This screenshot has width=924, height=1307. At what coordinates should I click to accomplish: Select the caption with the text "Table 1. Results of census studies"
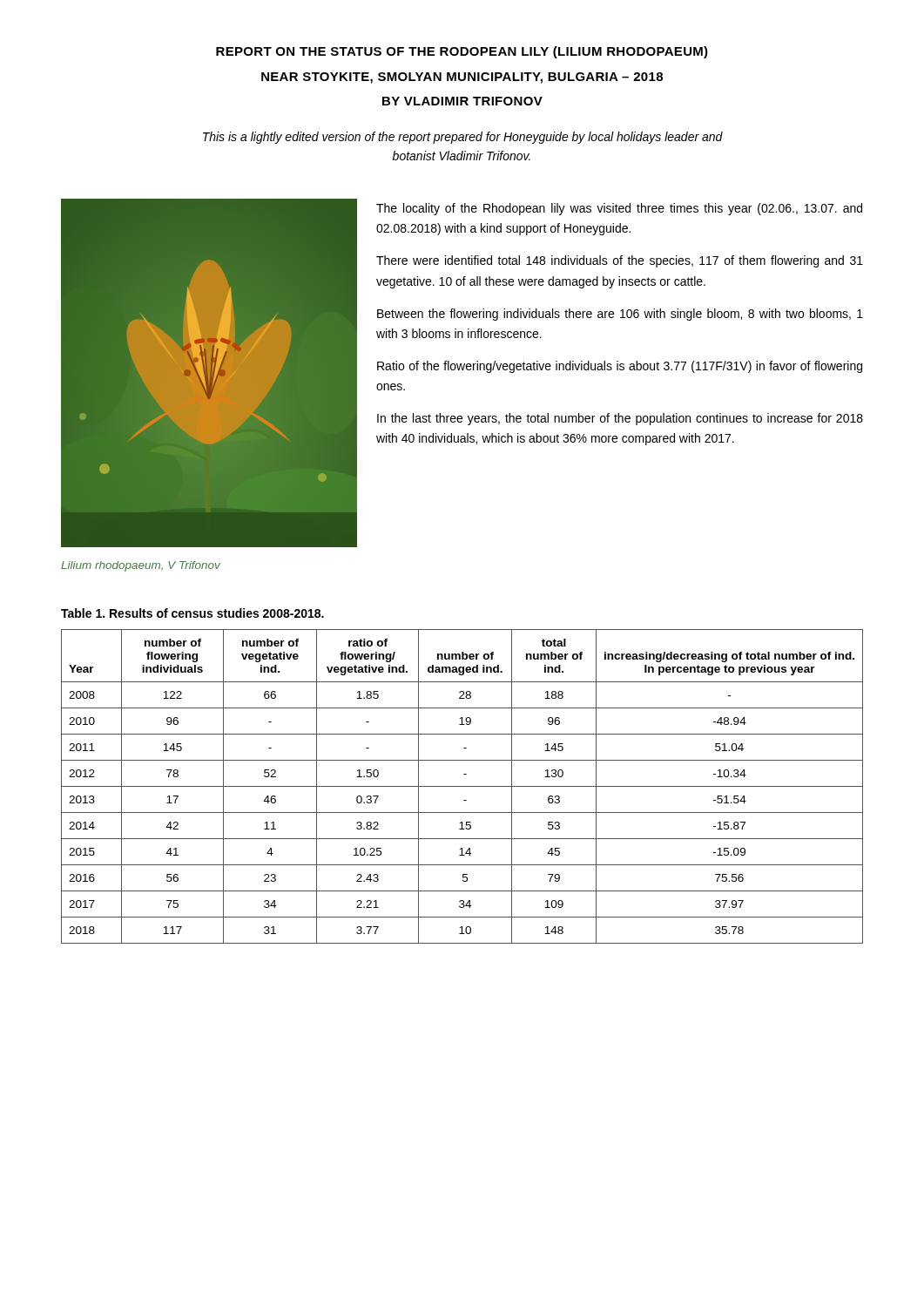(193, 614)
